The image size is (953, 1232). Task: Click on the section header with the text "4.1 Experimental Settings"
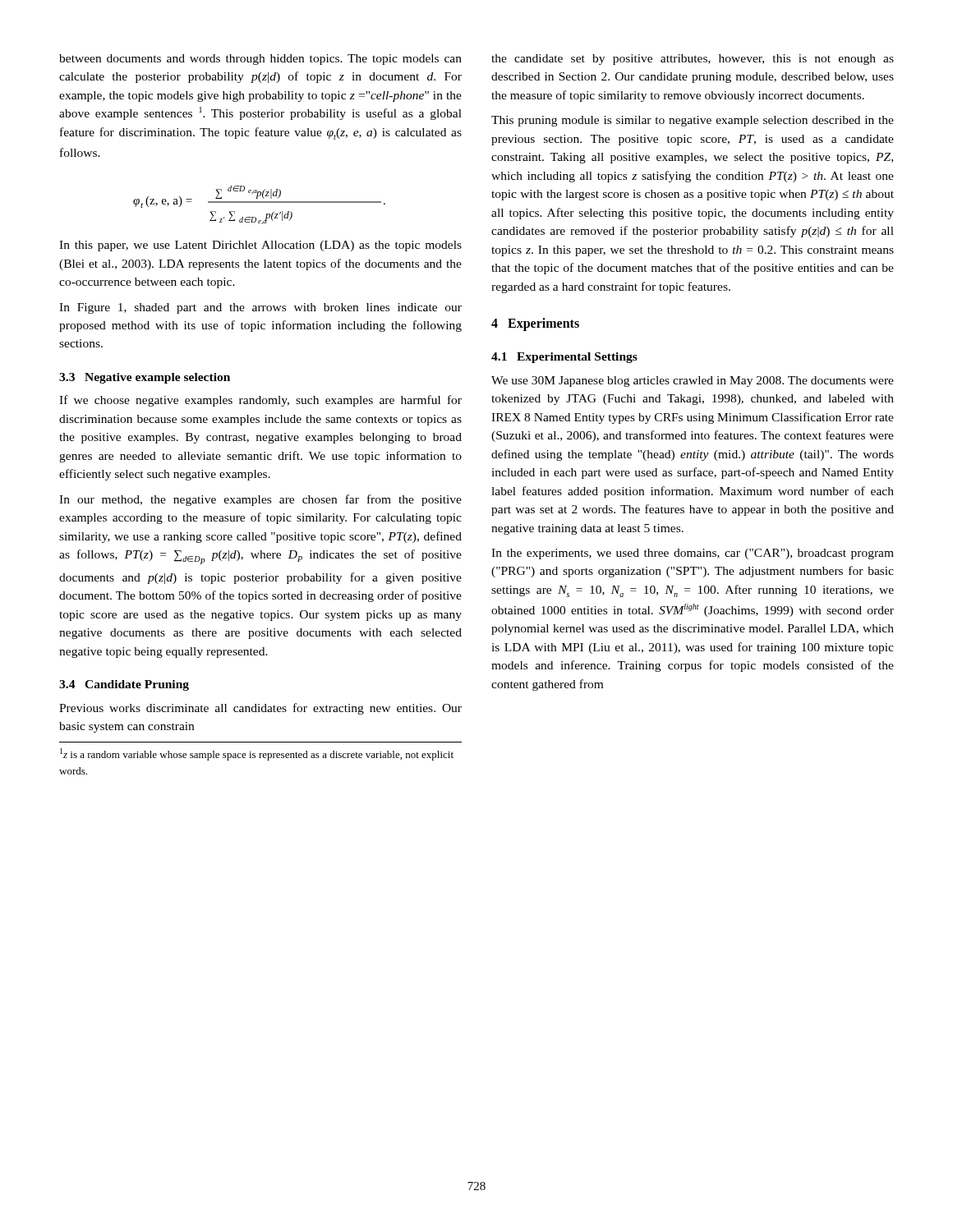564,358
